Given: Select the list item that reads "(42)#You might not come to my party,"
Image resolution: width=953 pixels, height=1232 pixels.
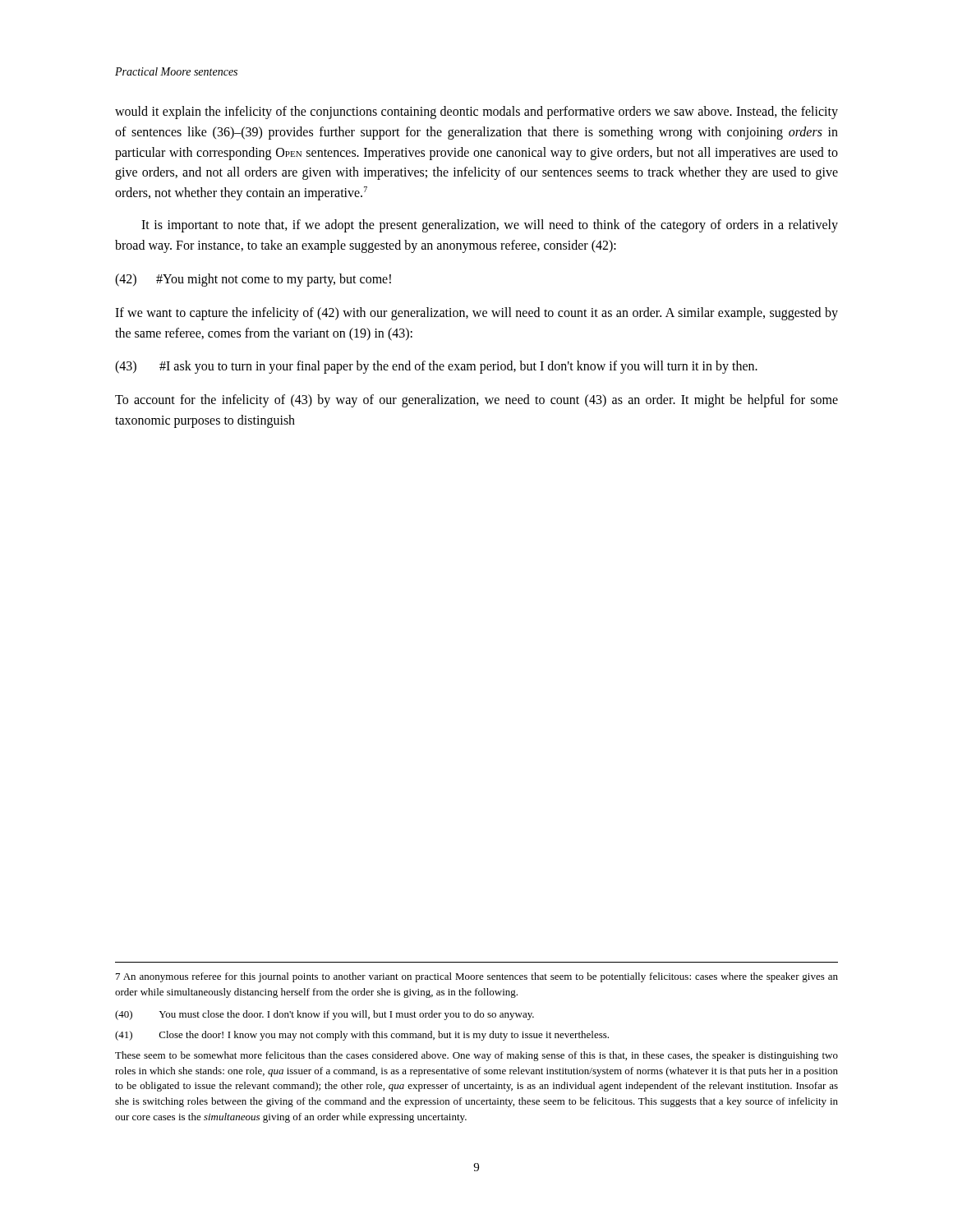Looking at the screenshot, I should coord(278,279).
